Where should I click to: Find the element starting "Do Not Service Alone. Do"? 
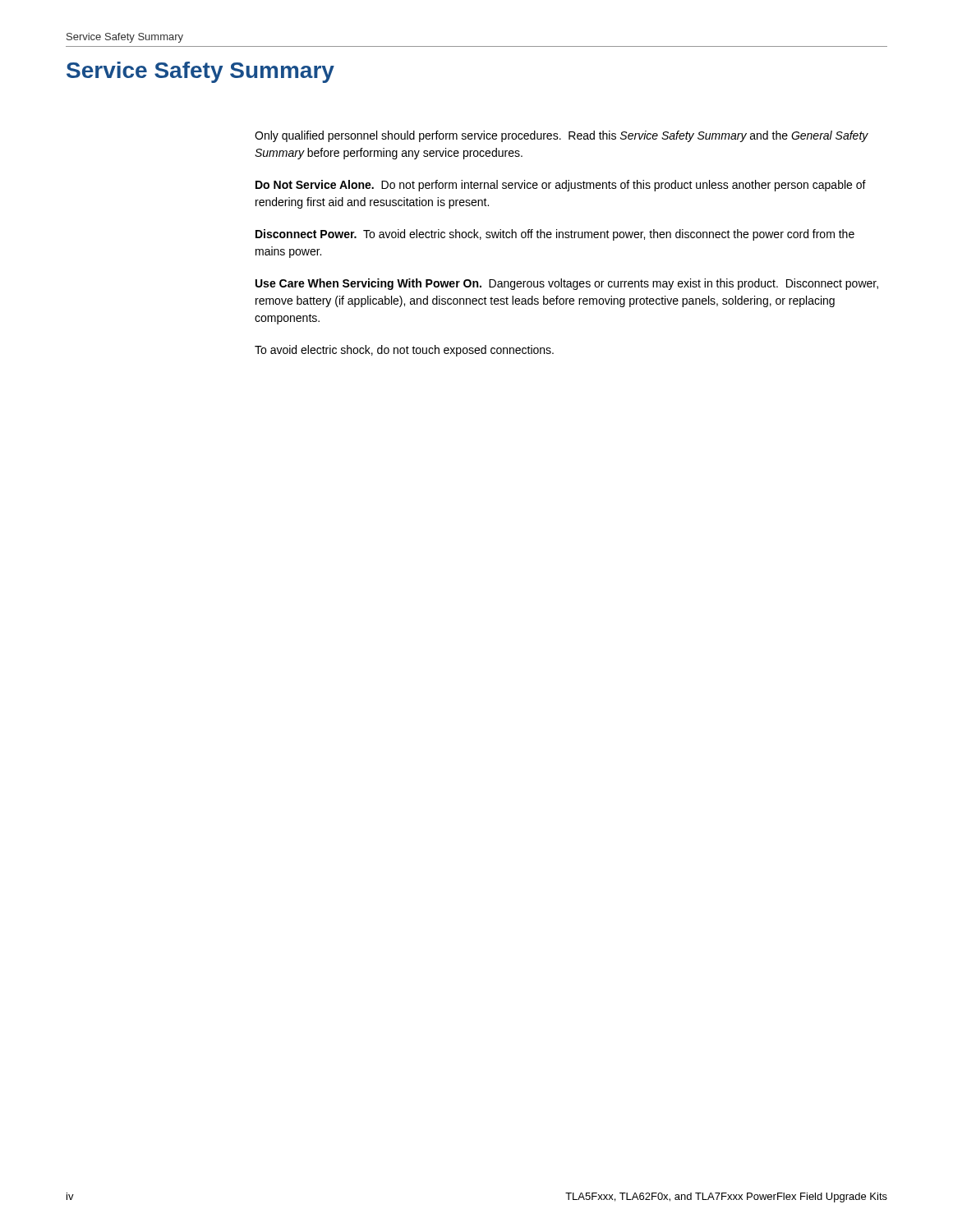tap(560, 193)
